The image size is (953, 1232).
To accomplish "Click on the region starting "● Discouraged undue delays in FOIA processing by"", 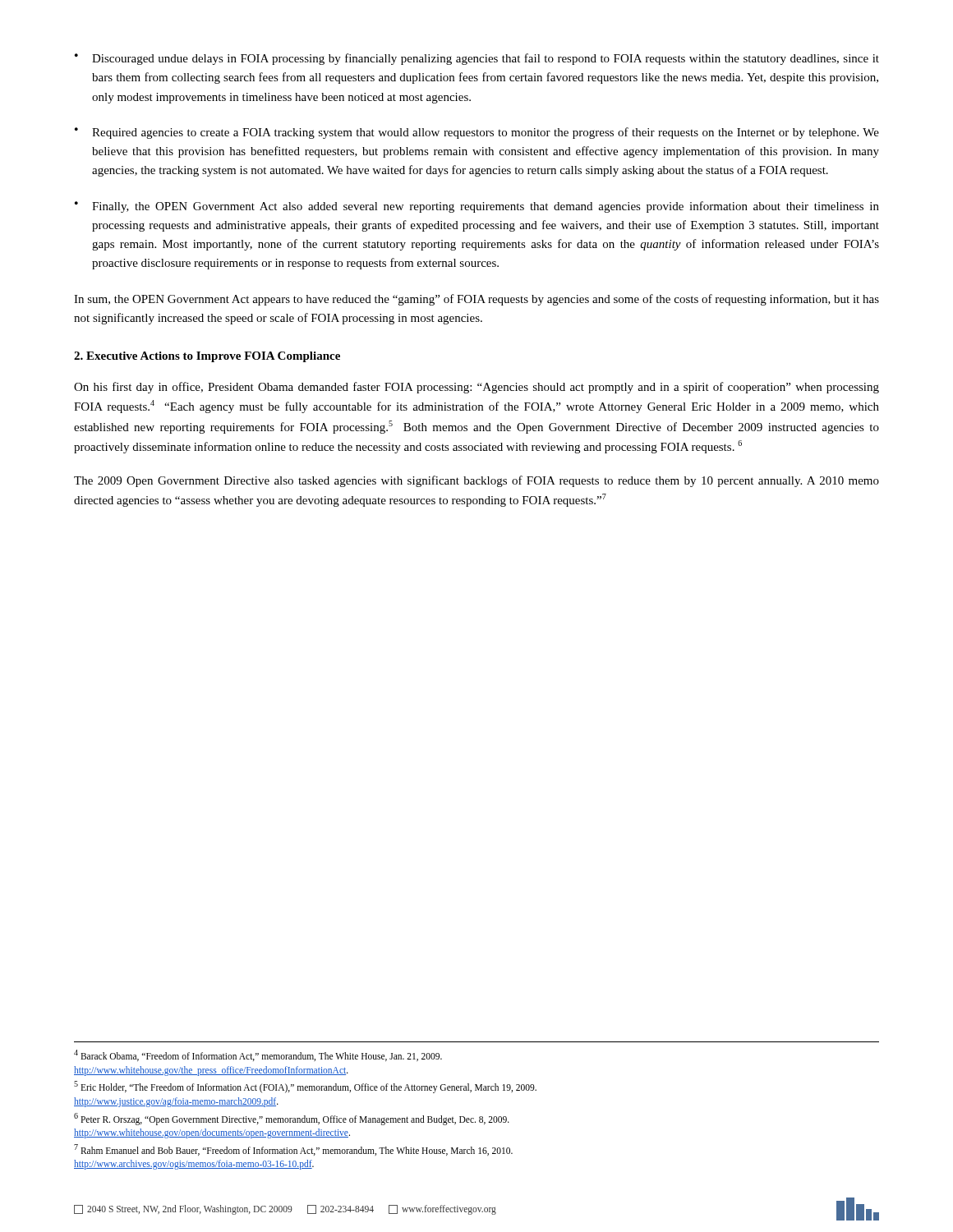I will click(476, 78).
